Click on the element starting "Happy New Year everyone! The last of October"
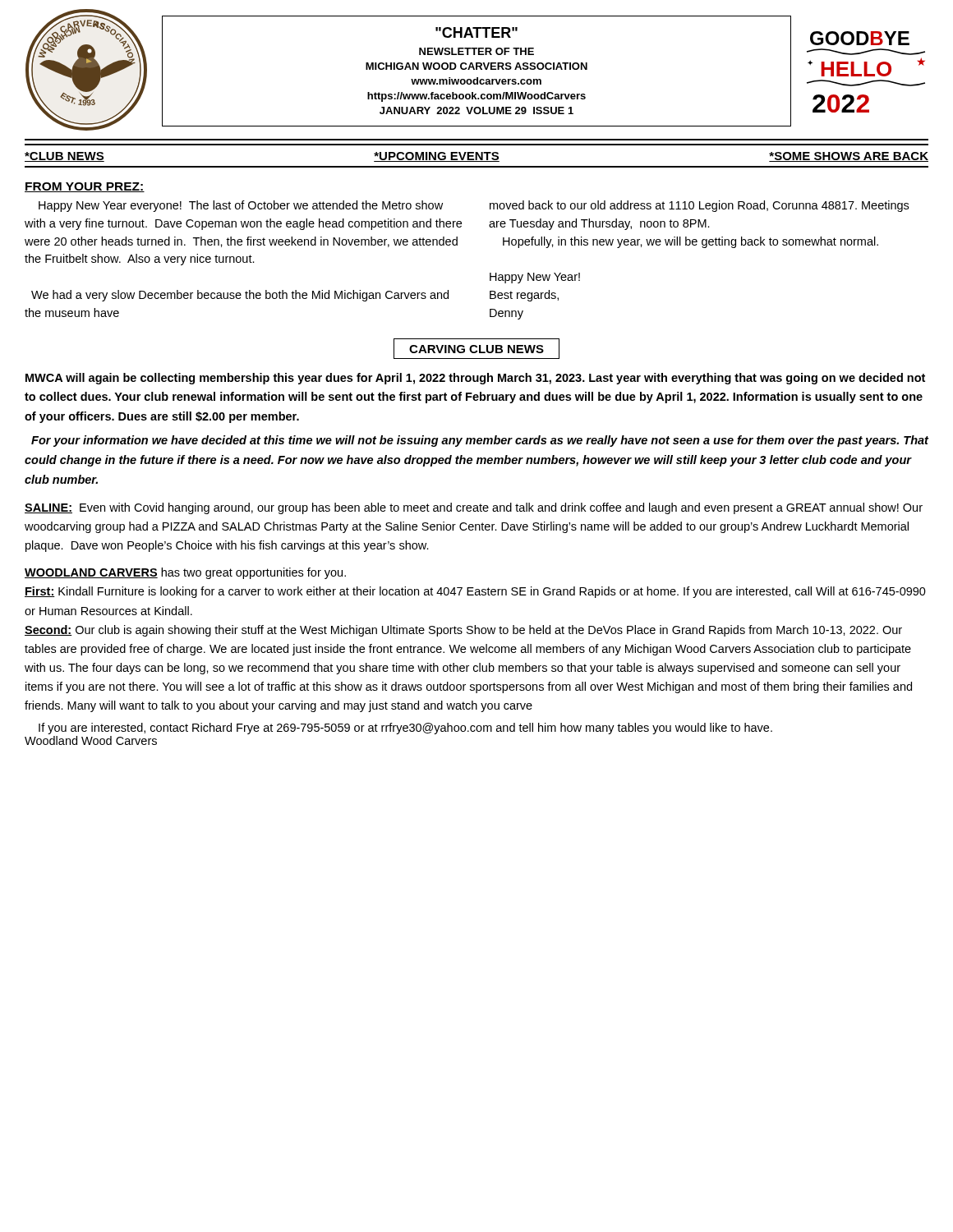Viewport: 953px width, 1232px height. click(x=244, y=259)
